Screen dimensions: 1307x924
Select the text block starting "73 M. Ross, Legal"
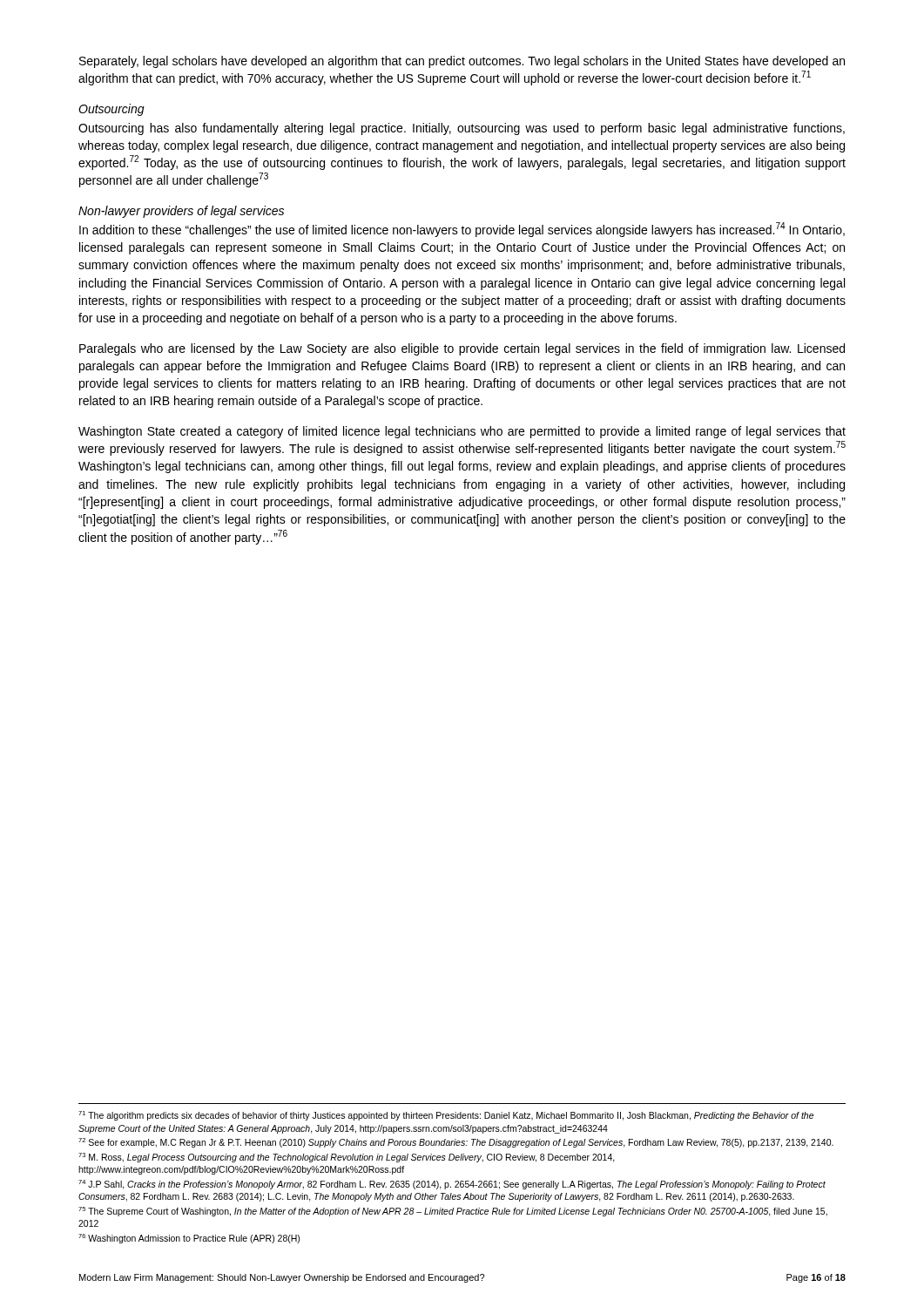[347, 1163]
